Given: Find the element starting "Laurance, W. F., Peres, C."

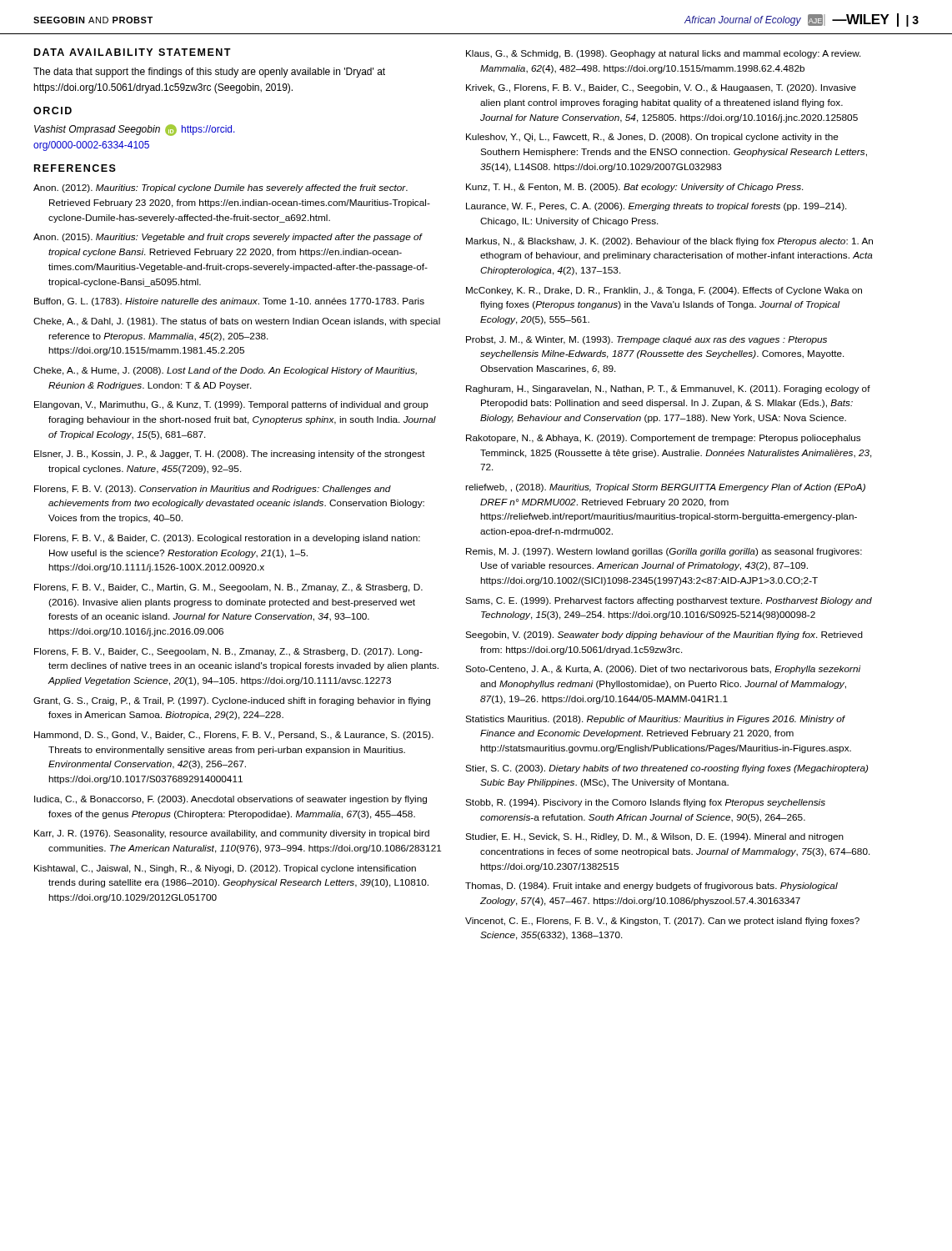Looking at the screenshot, I should [x=656, y=213].
